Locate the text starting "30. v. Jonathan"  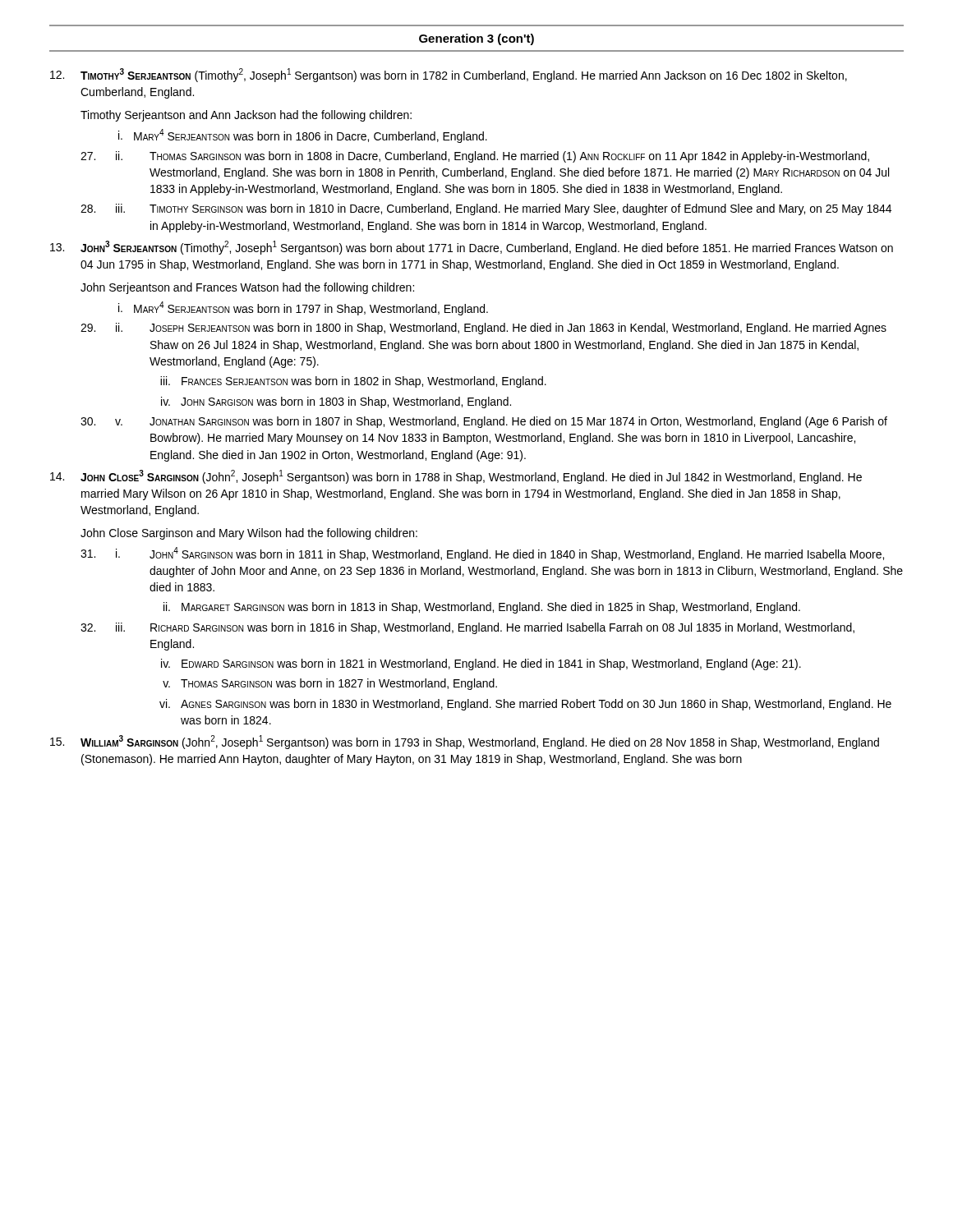(492, 438)
